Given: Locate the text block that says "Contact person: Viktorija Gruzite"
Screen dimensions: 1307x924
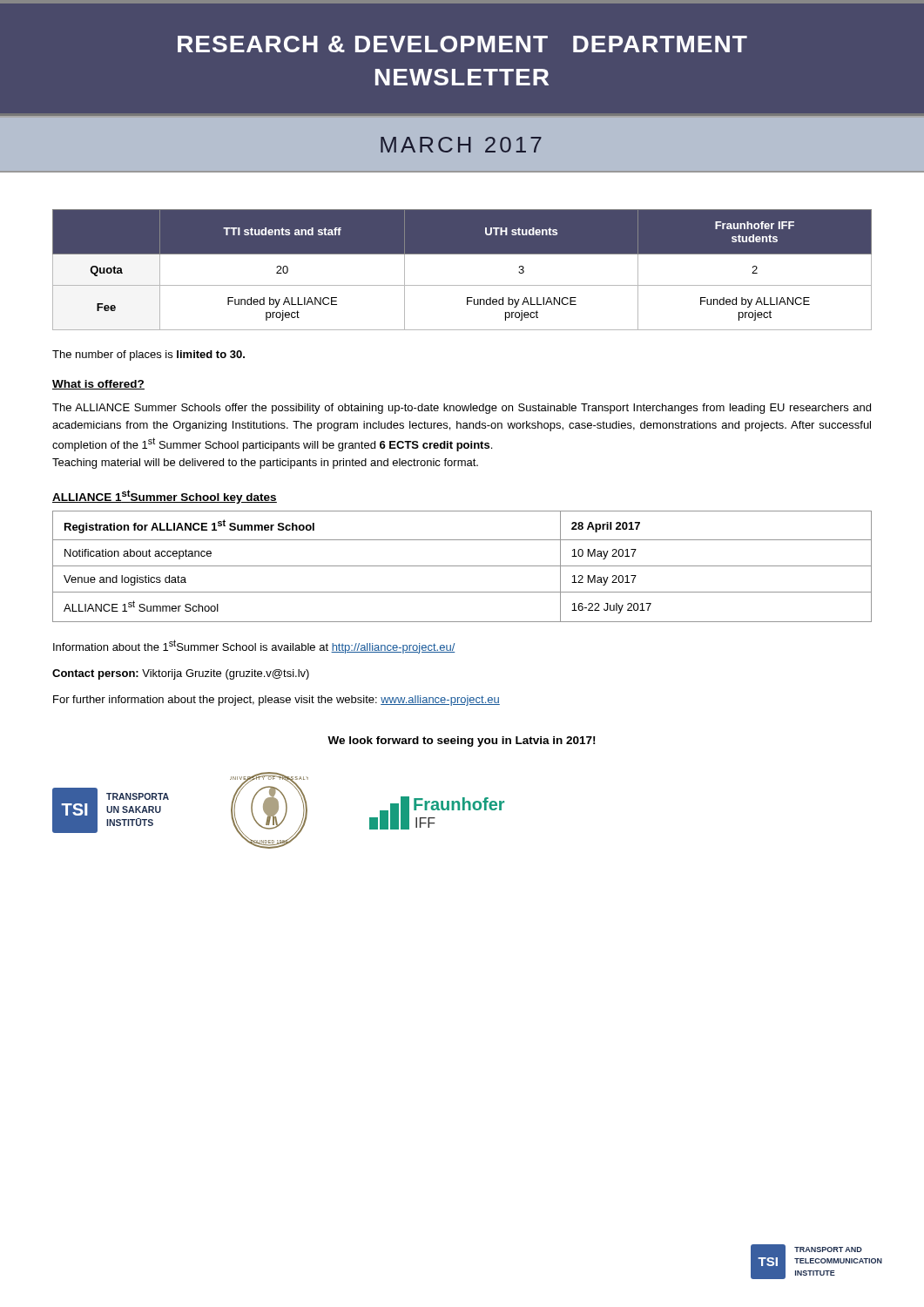Looking at the screenshot, I should [181, 673].
